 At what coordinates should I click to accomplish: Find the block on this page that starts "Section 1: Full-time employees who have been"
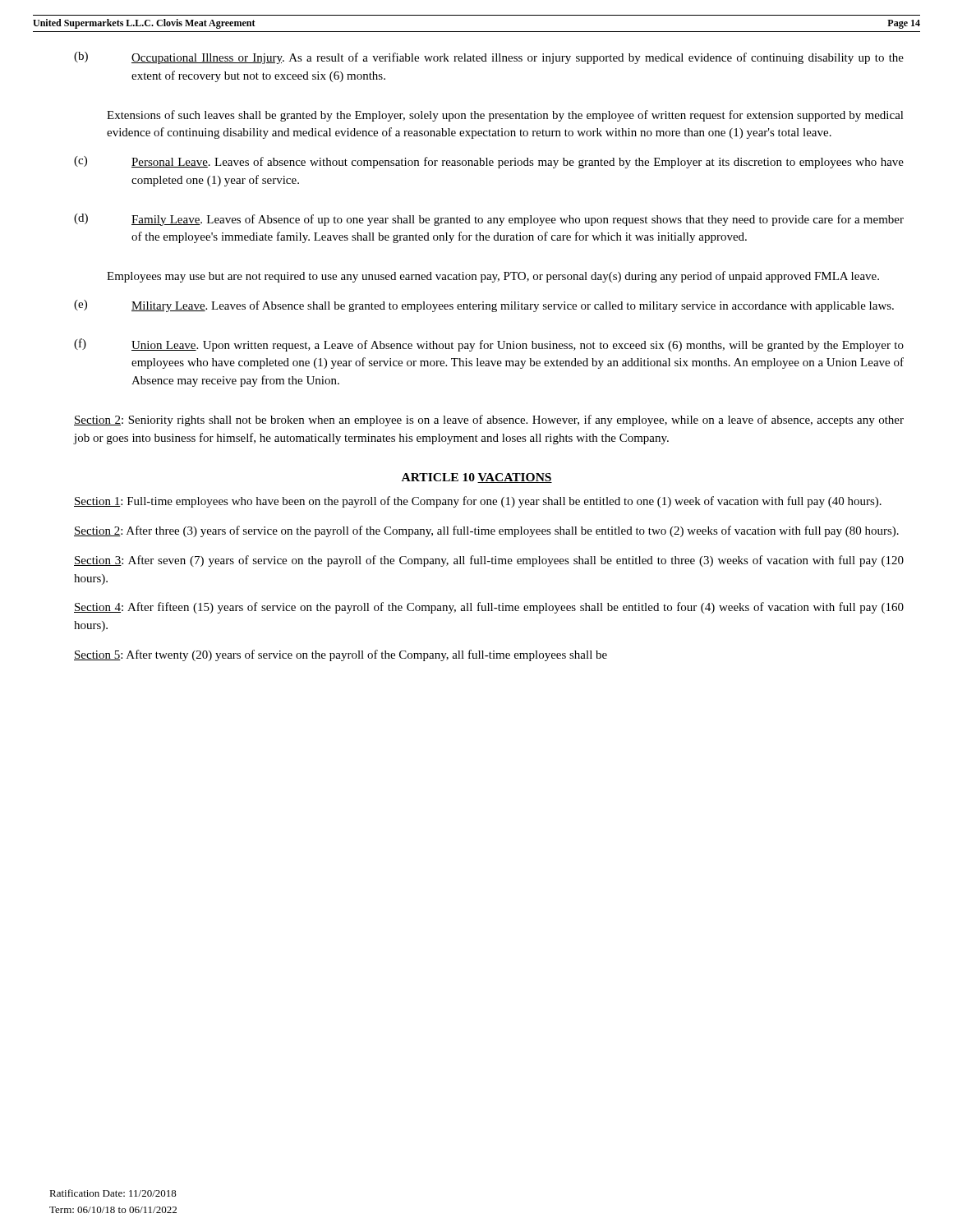click(x=478, y=501)
